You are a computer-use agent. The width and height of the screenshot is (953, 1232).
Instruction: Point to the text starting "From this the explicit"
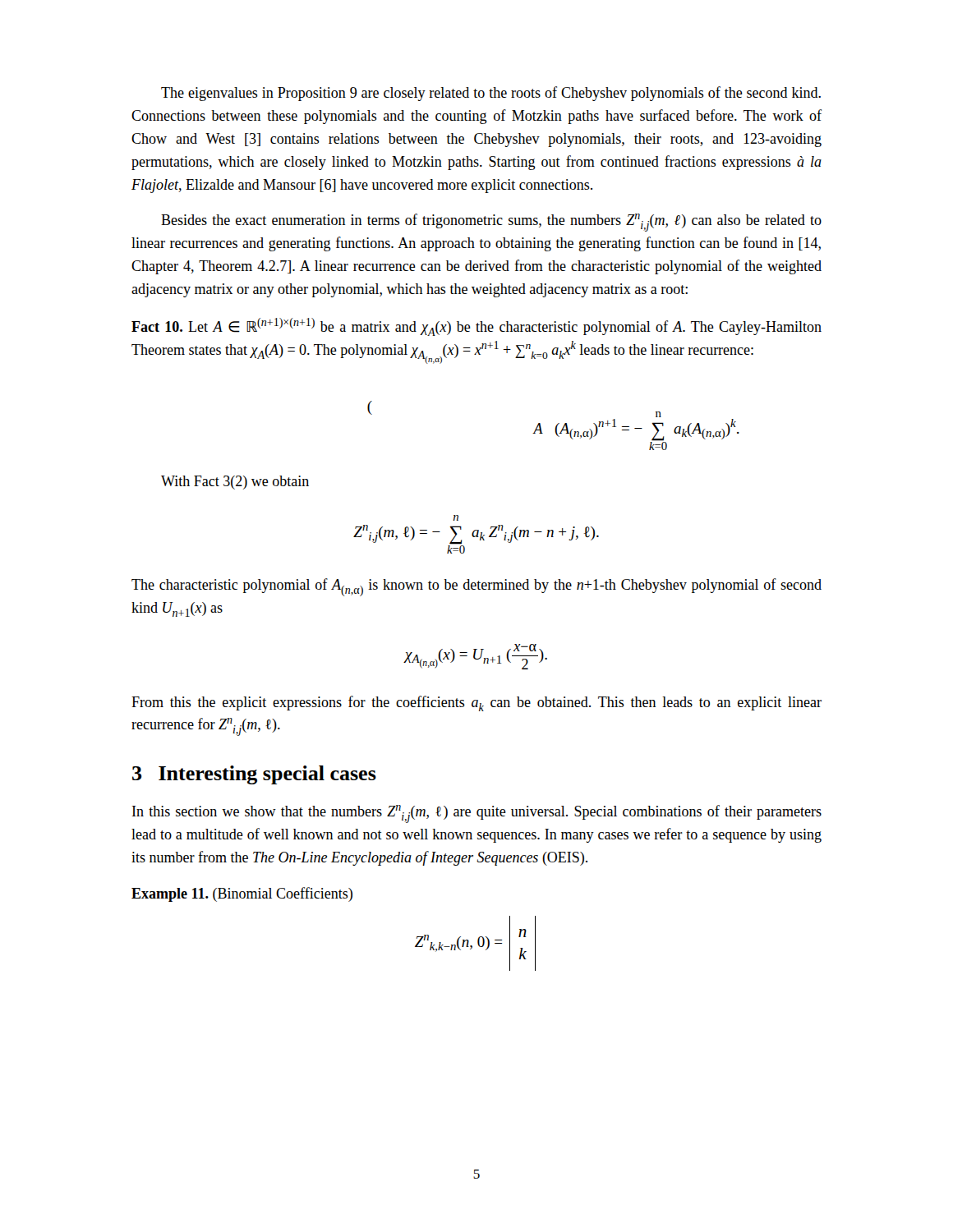coord(476,714)
